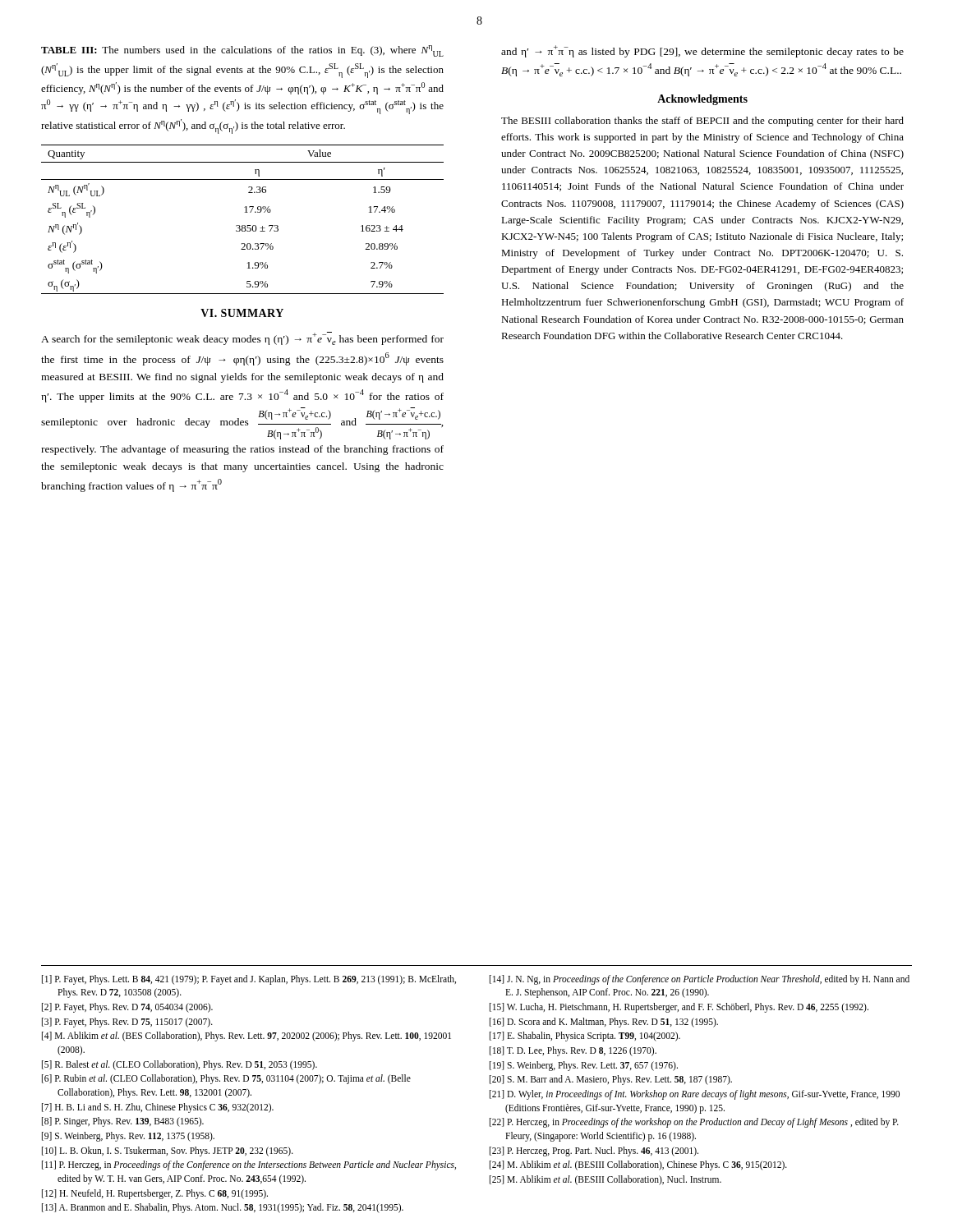
Task: Click on the text block that reads "and η′ → π+π−η as listed by PDG"
Action: 702,61
